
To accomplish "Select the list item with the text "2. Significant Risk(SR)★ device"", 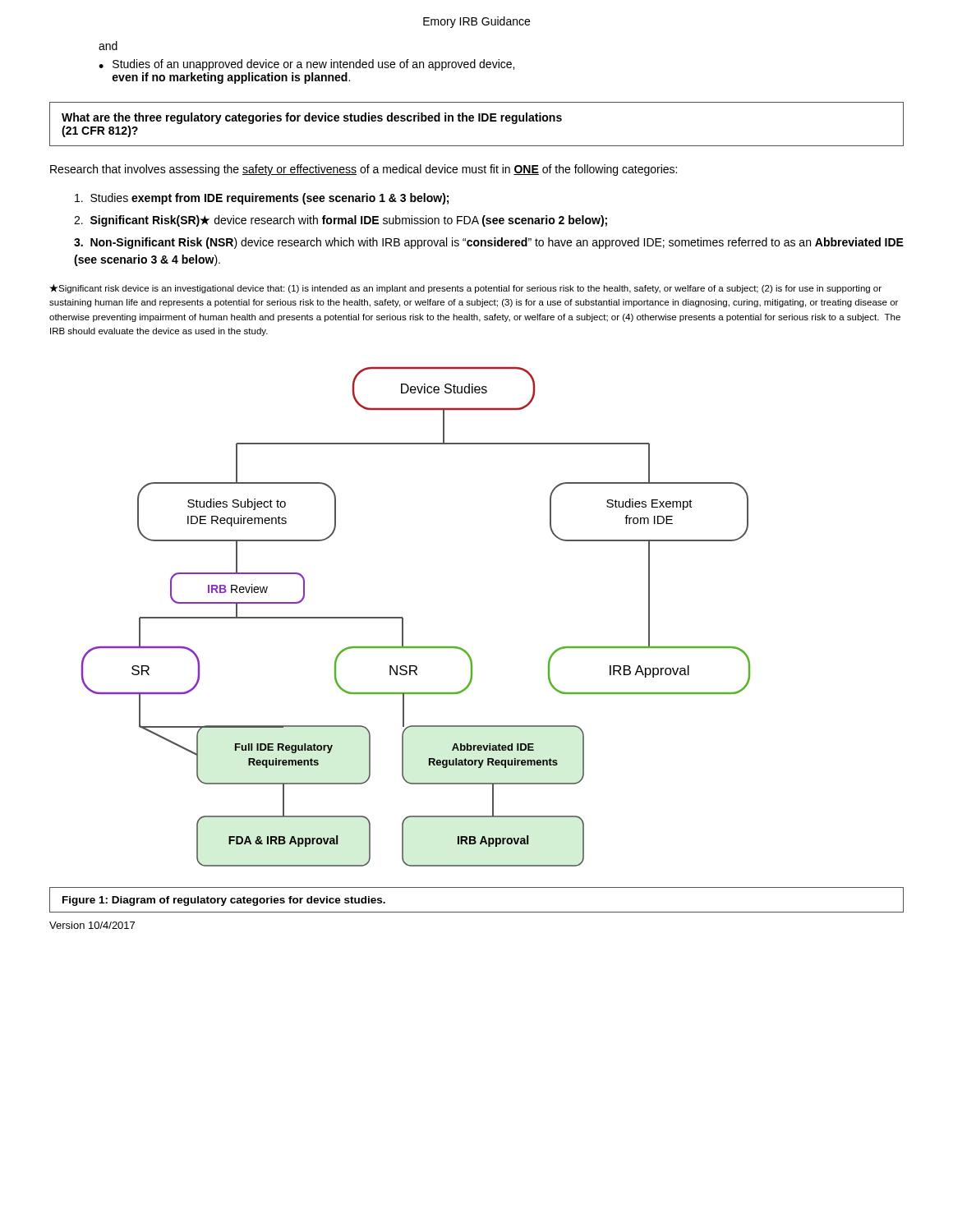I will (341, 220).
